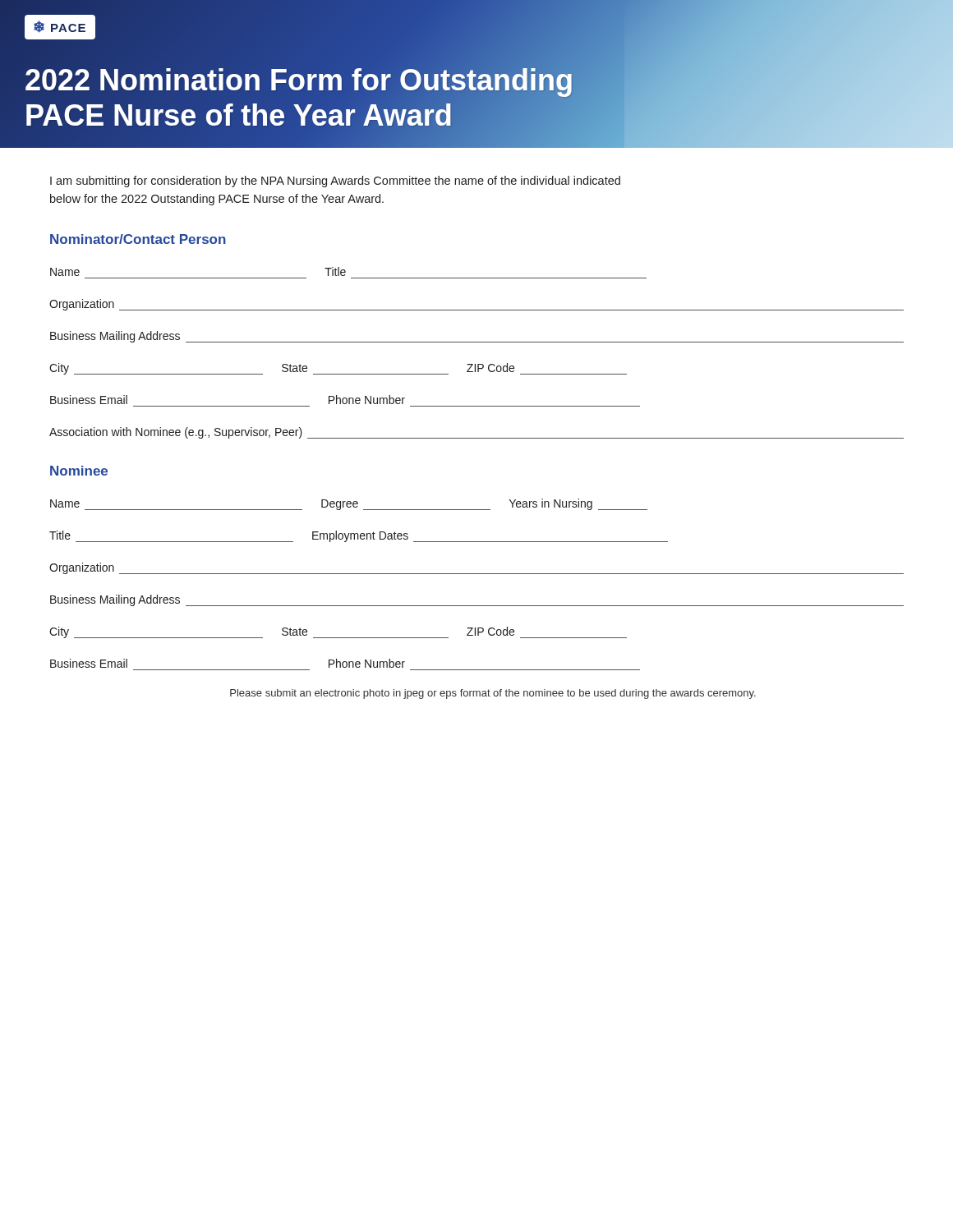Click on the region starting "Name Title"

(x=348, y=271)
